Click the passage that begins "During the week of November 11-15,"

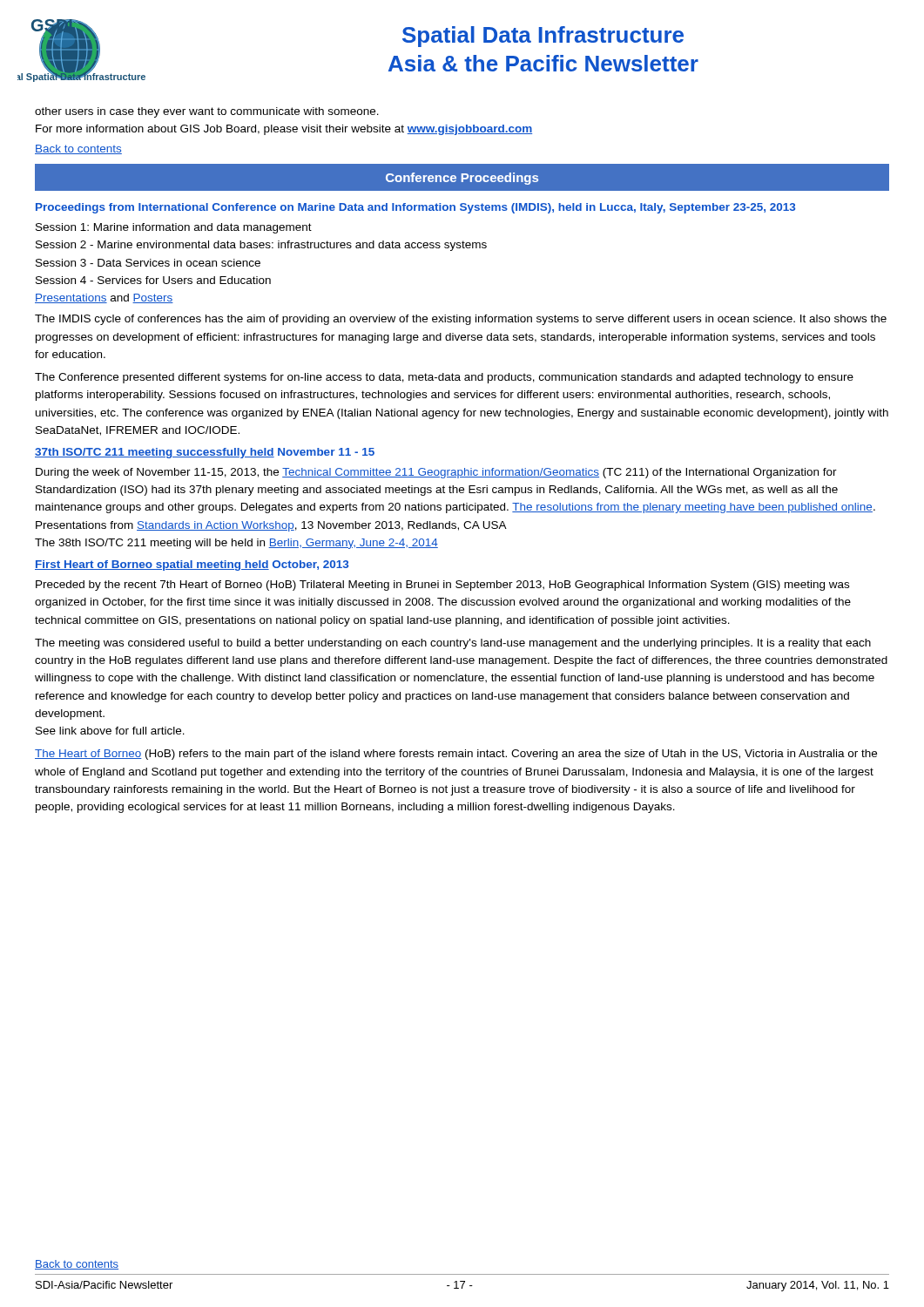tap(455, 507)
